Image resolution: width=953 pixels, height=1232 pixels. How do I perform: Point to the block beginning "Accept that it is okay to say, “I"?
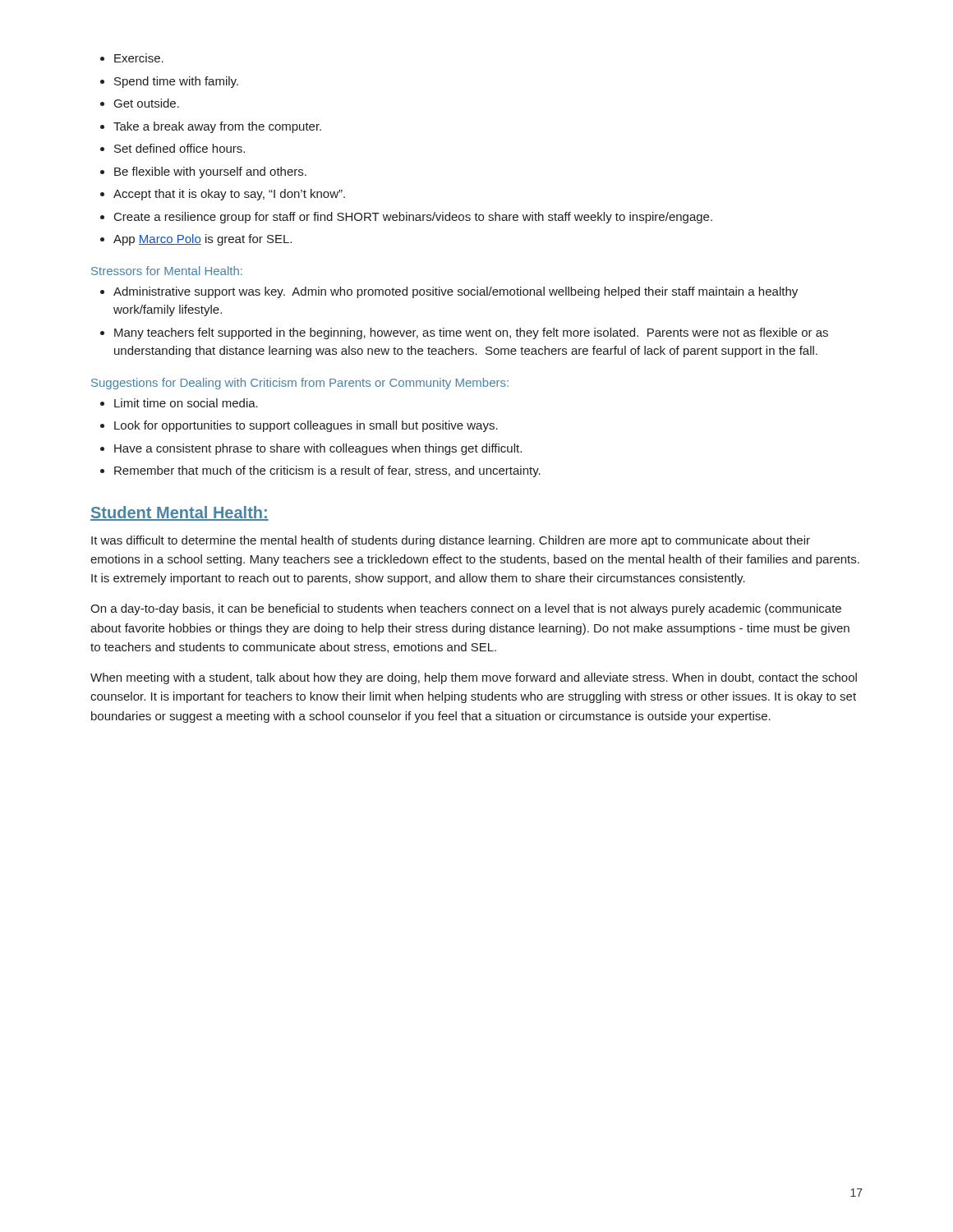pos(229,195)
